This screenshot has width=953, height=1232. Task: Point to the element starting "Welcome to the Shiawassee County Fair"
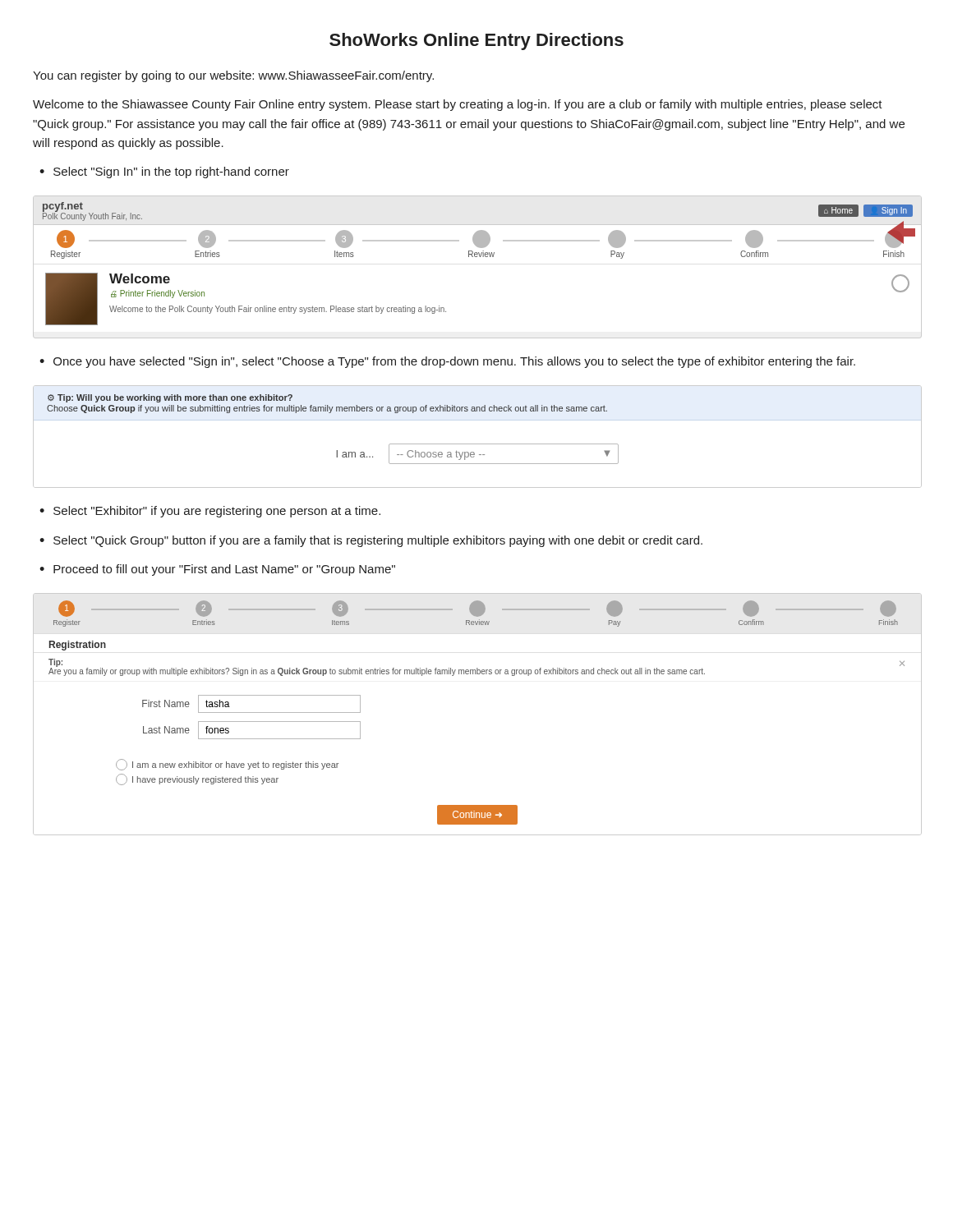(476, 123)
